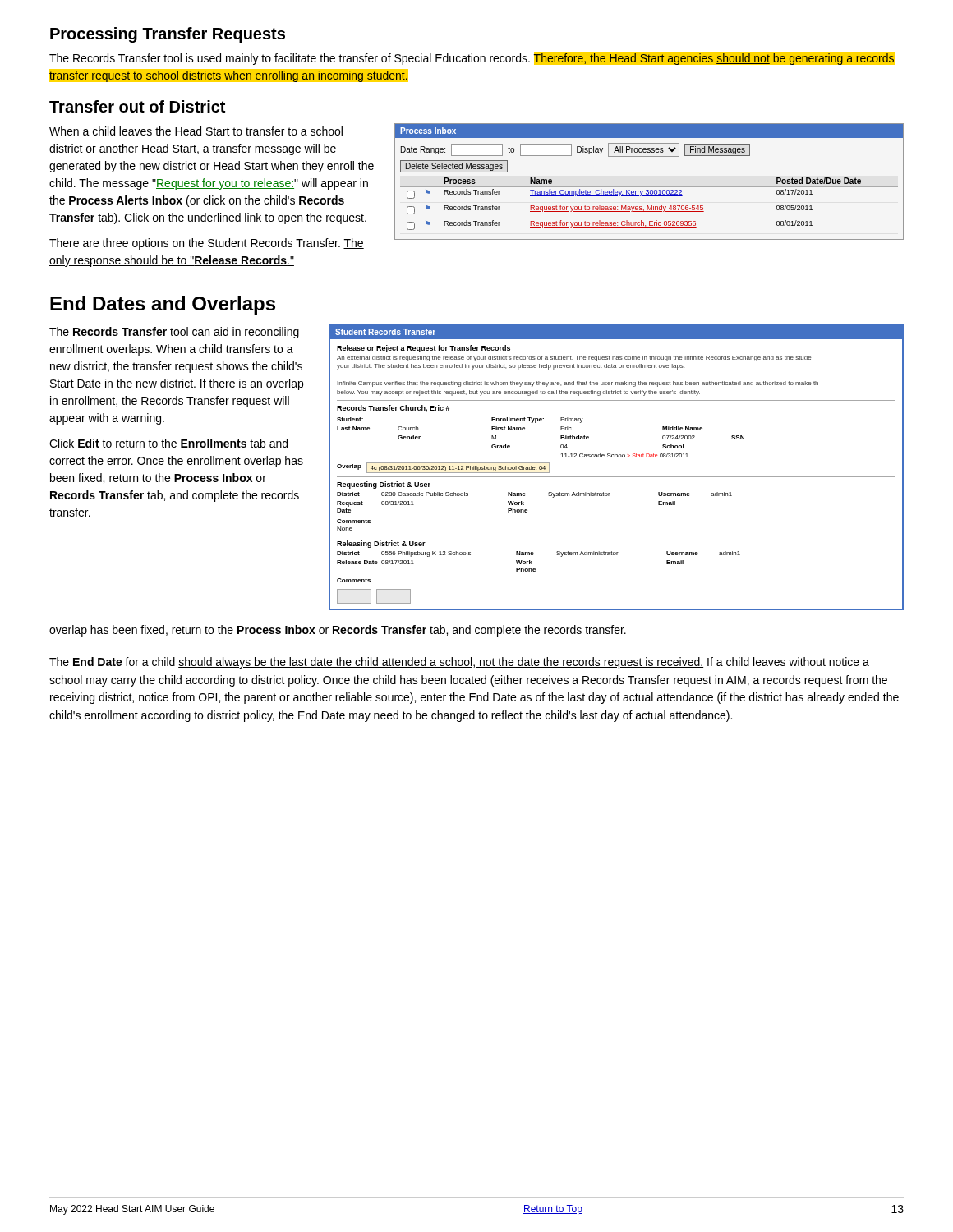This screenshot has height=1232, width=953.
Task: Locate the element starting "There are three options on"
Action: [206, 252]
